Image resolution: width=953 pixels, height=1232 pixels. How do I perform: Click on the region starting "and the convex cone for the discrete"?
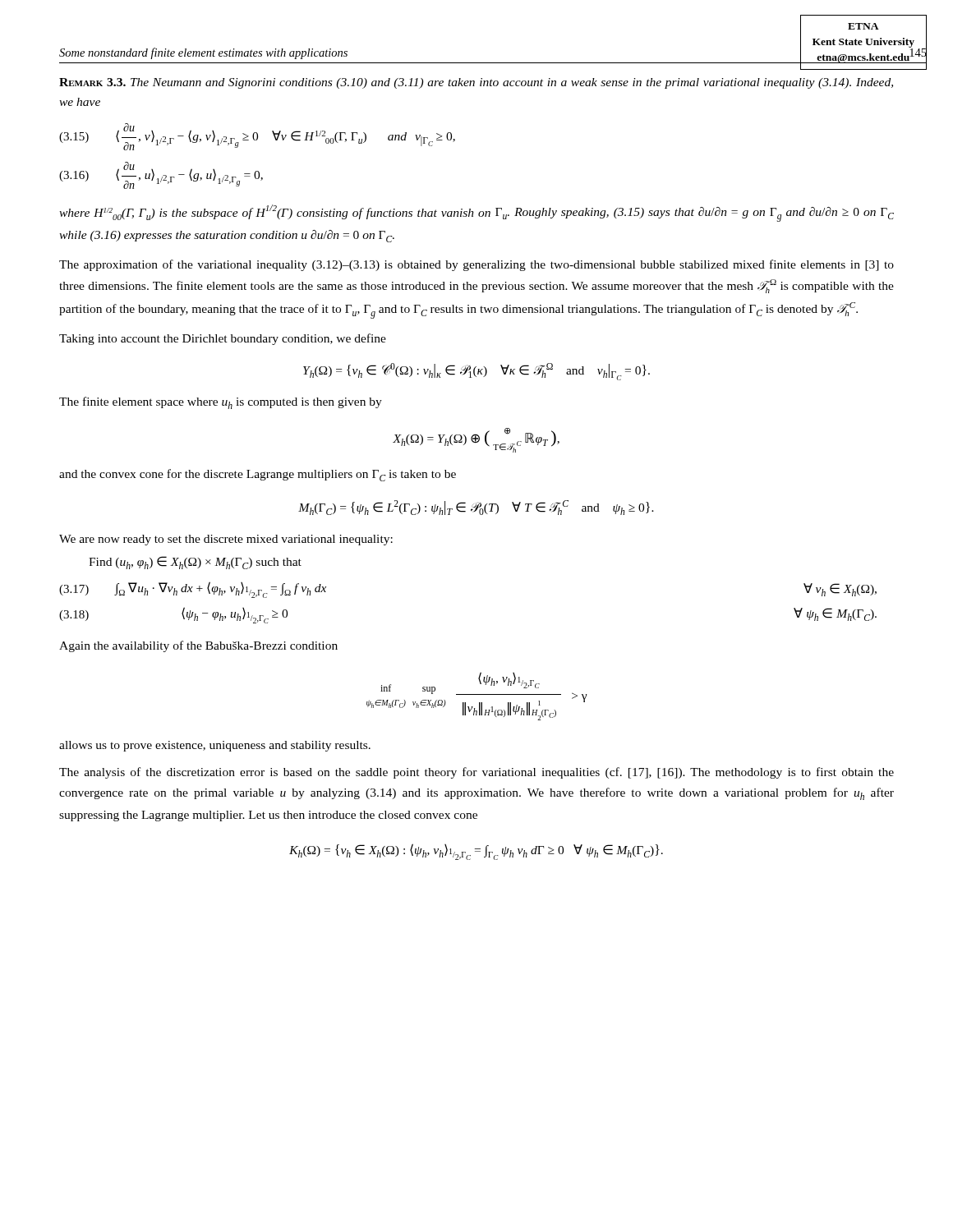pyautogui.click(x=258, y=475)
